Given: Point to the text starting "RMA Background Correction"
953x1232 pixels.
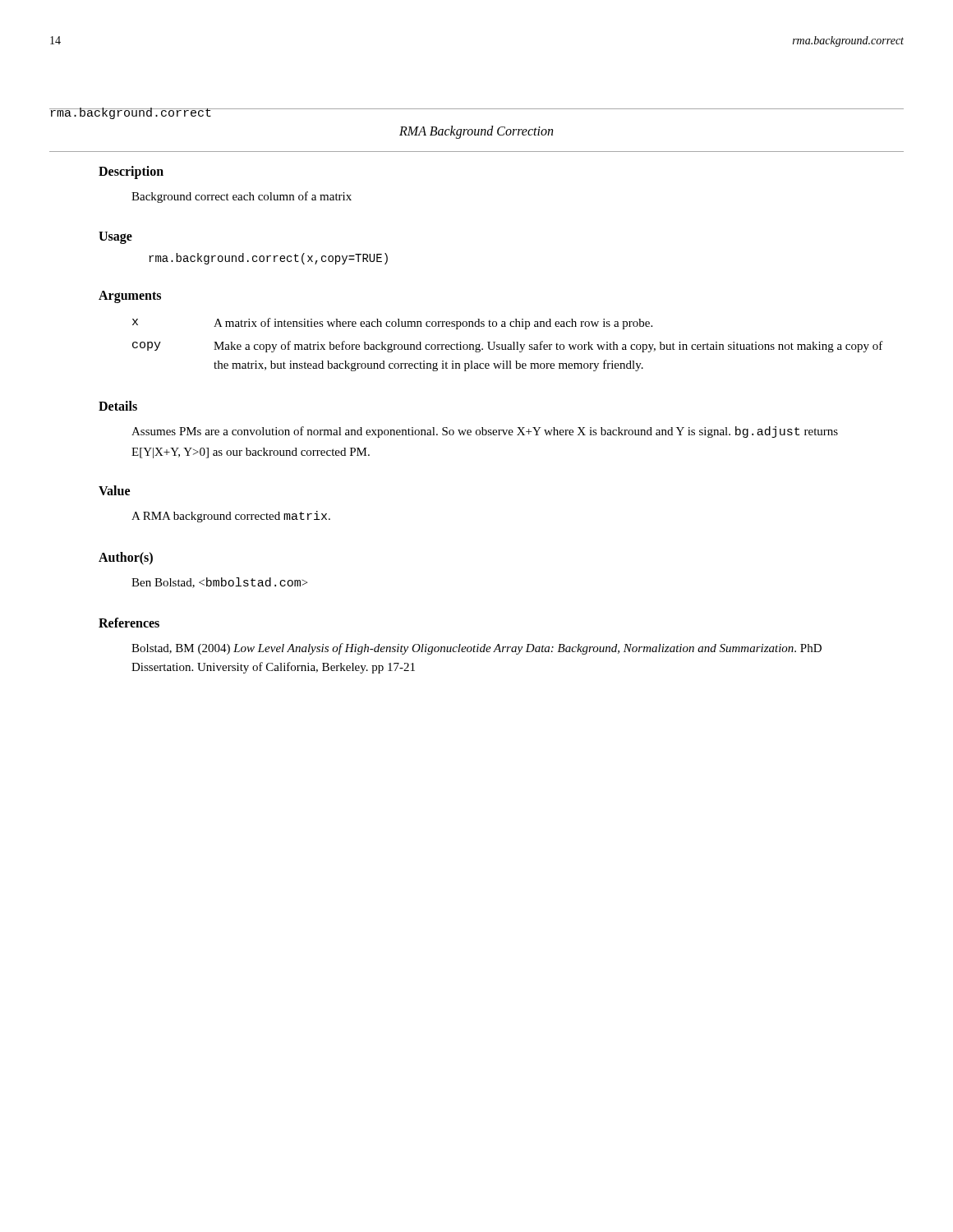Looking at the screenshot, I should tap(476, 131).
